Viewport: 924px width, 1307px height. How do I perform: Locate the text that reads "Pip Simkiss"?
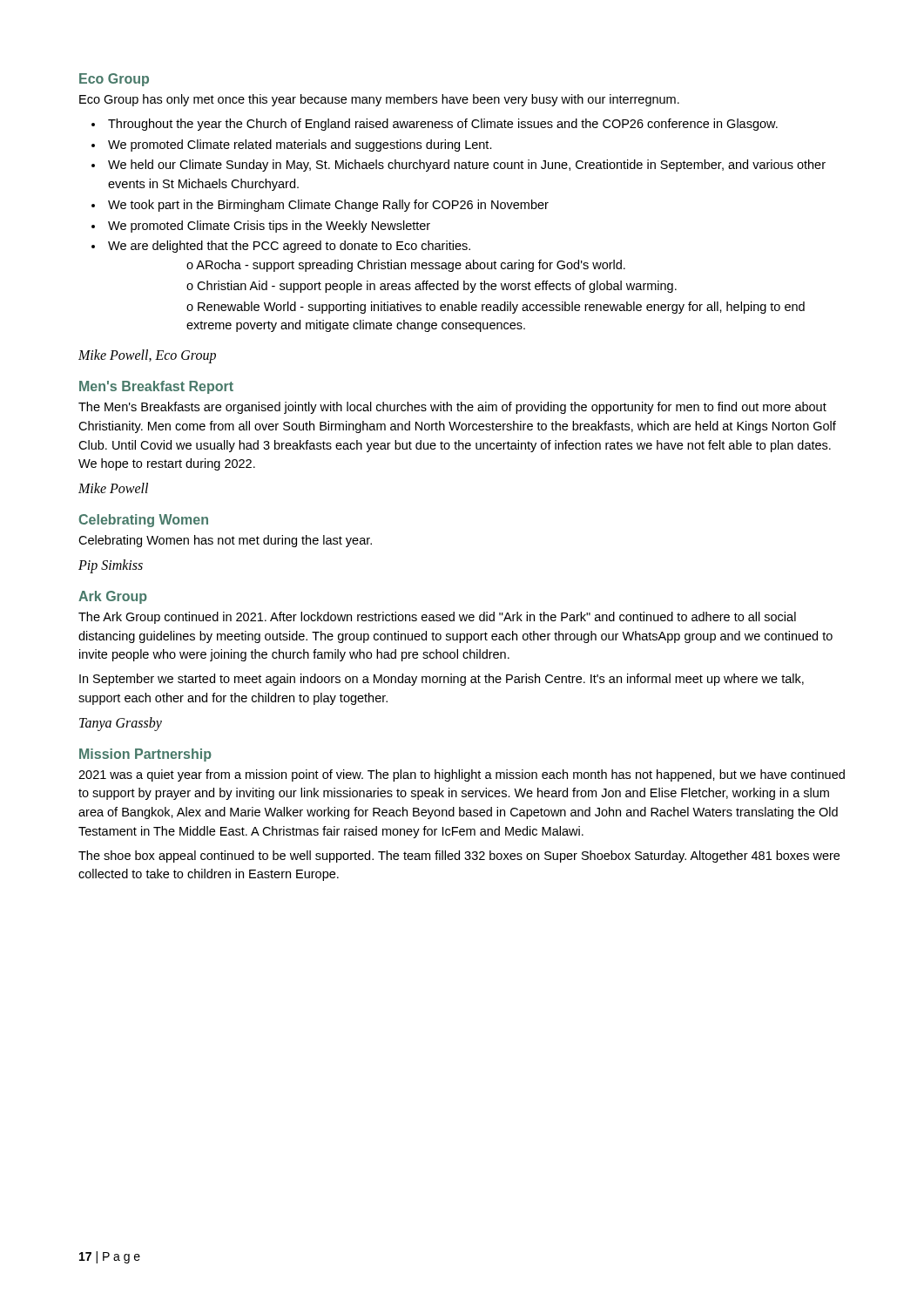pyautogui.click(x=111, y=565)
